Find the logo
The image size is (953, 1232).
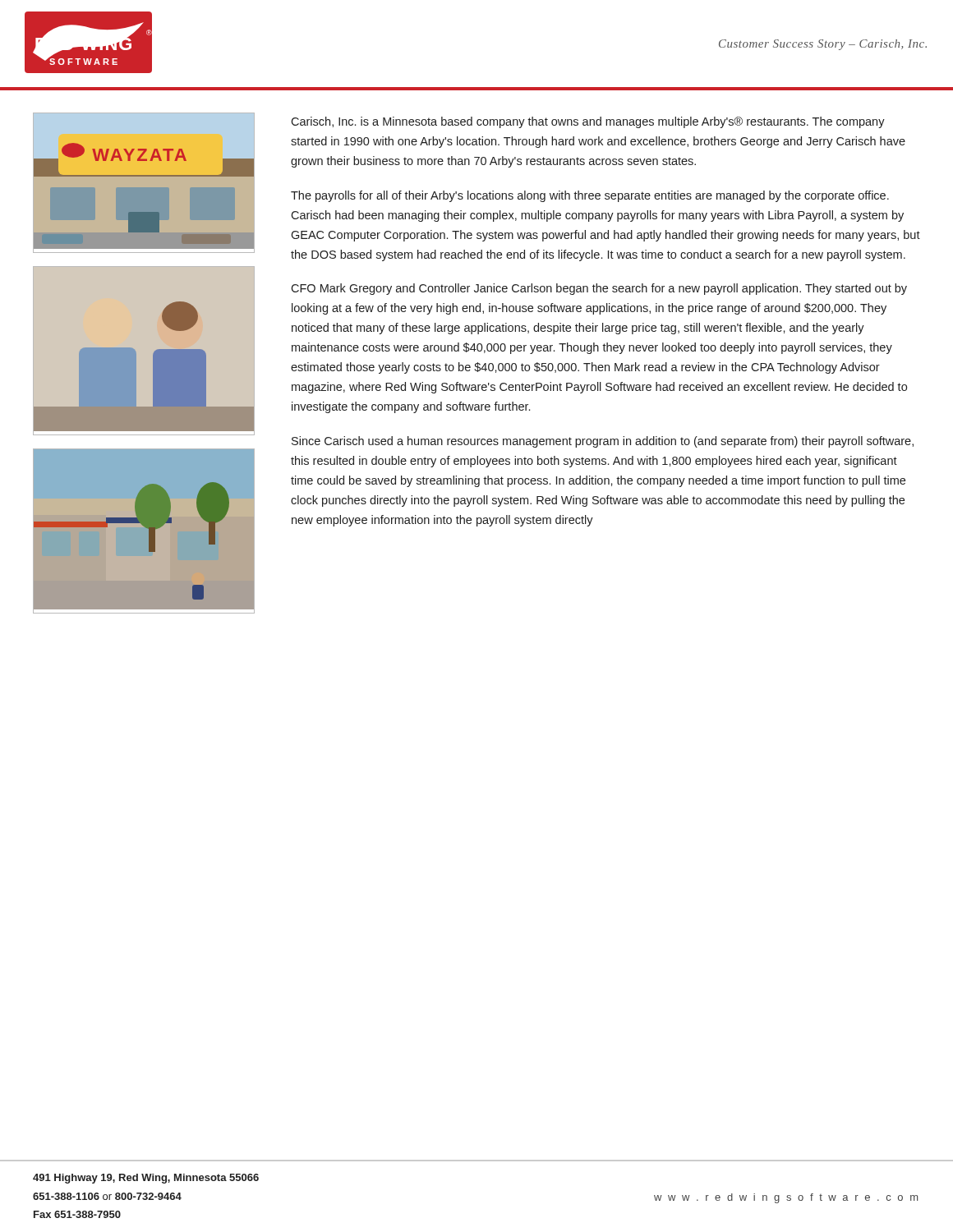(92, 44)
